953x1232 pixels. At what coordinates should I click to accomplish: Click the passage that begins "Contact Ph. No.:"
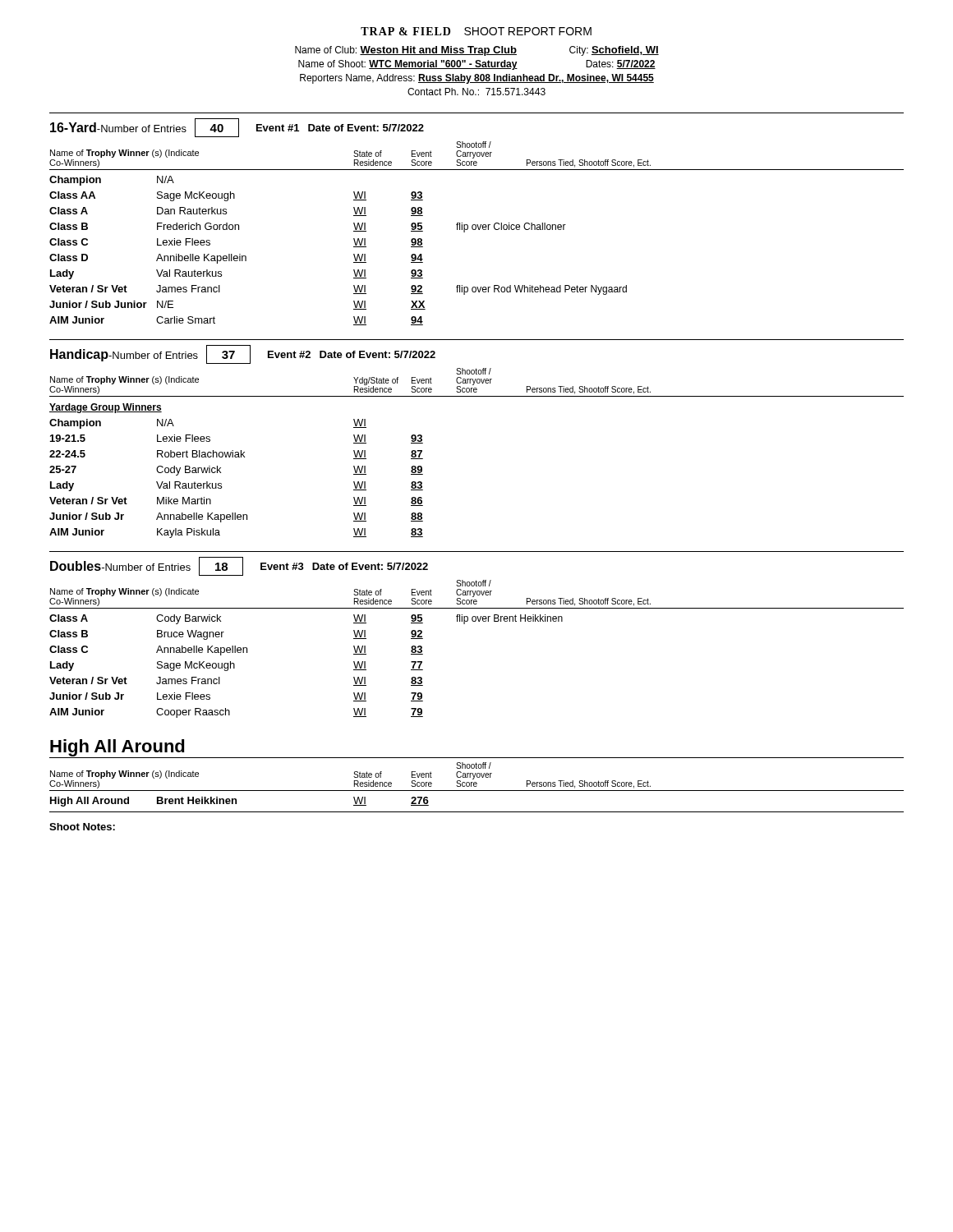click(x=476, y=92)
